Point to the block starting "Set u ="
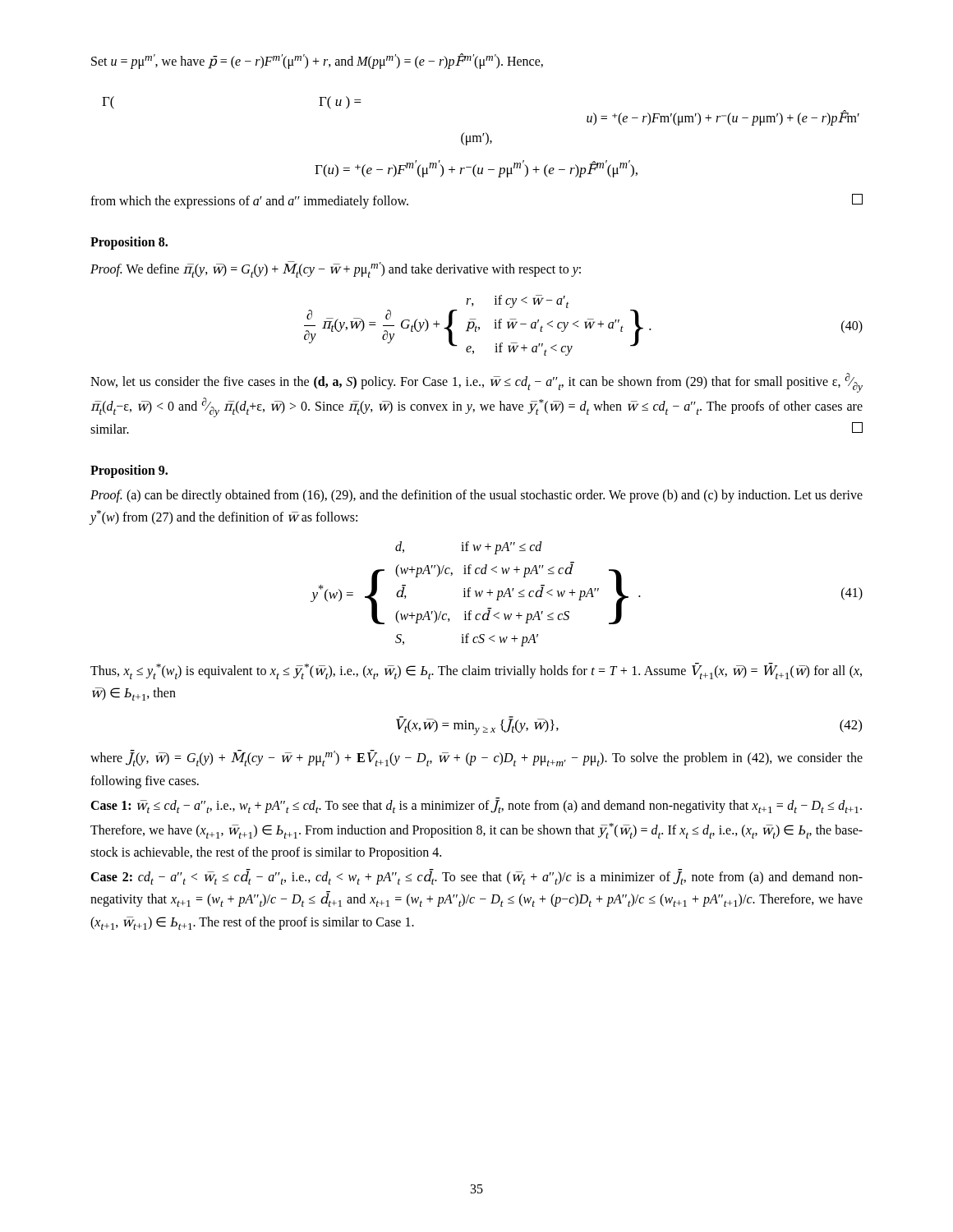Screen dimensions: 1232x953 point(317,60)
